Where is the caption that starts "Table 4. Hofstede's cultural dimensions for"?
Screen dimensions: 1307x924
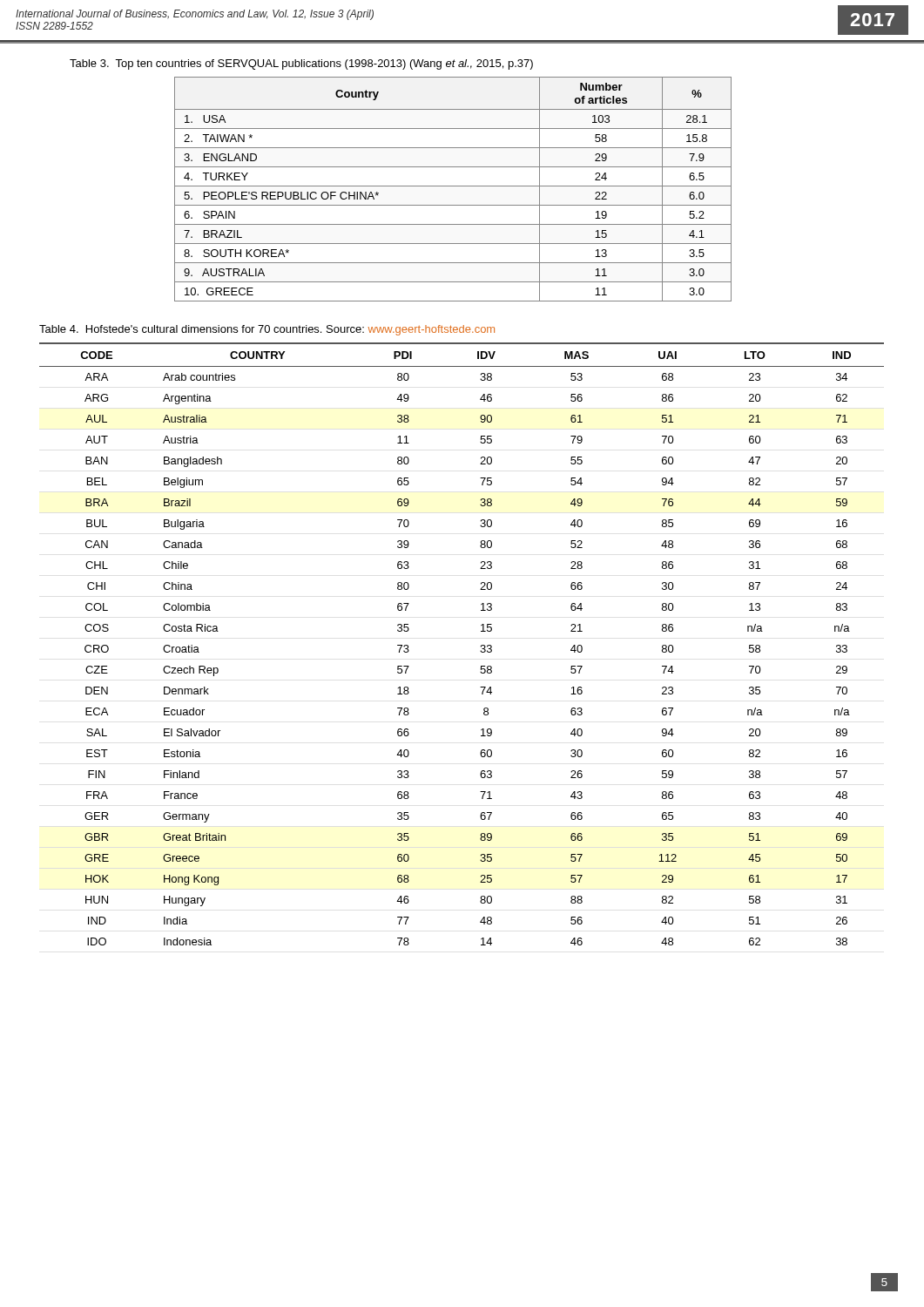(x=267, y=329)
